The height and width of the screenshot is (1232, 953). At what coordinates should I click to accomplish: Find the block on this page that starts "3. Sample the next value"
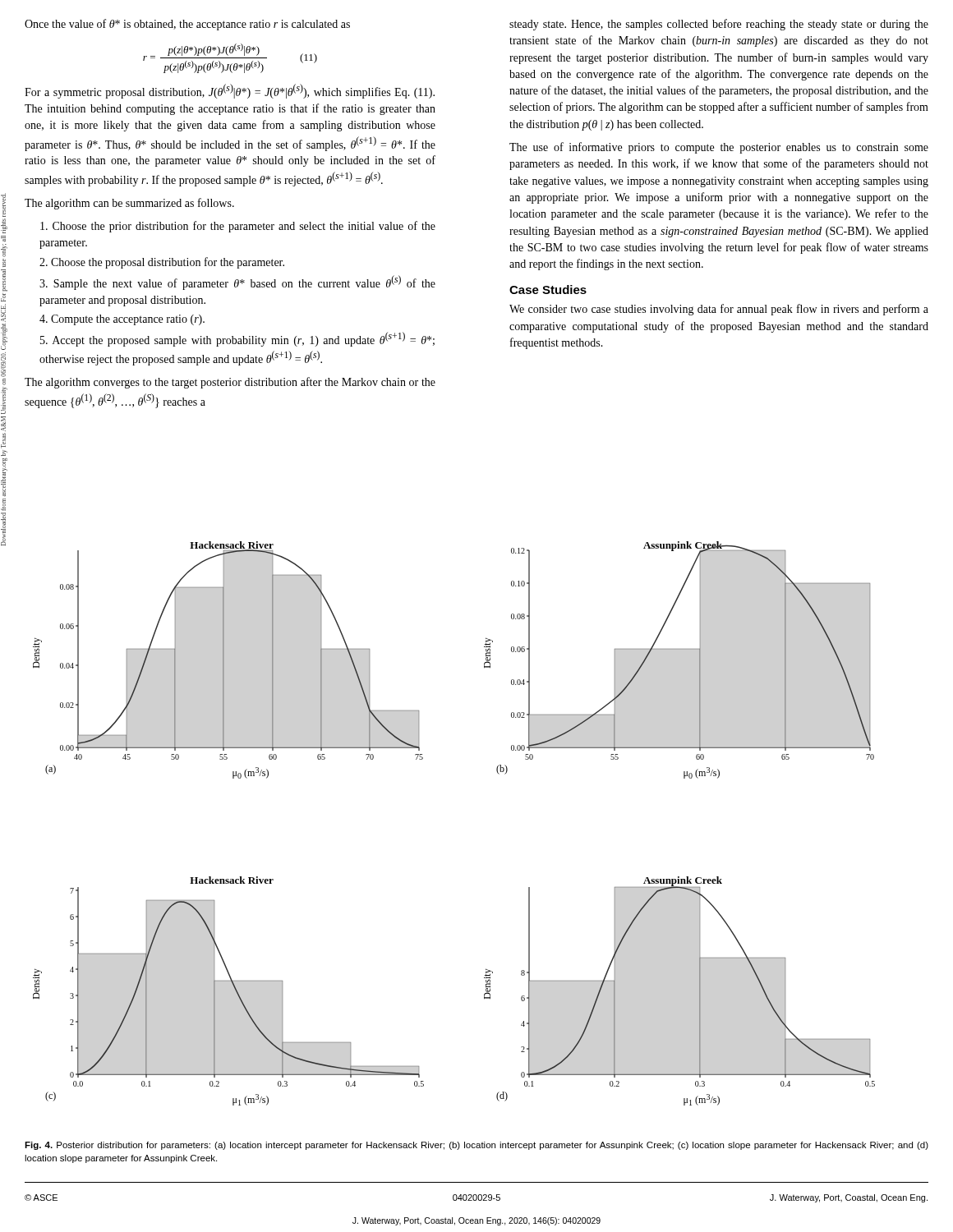click(237, 290)
